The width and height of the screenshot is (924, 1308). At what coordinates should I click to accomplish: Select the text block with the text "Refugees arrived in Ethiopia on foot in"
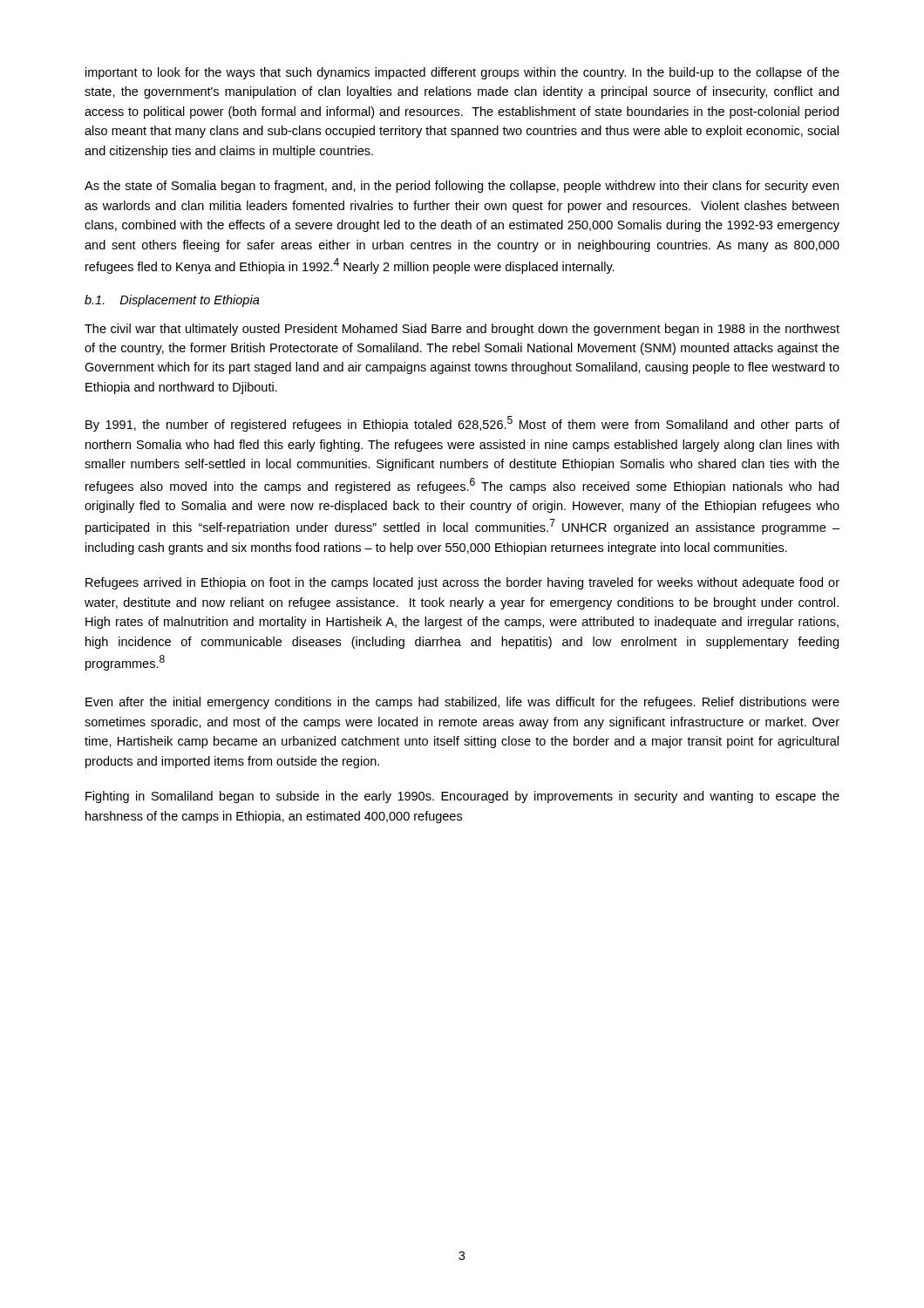click(x=462, y=623)
